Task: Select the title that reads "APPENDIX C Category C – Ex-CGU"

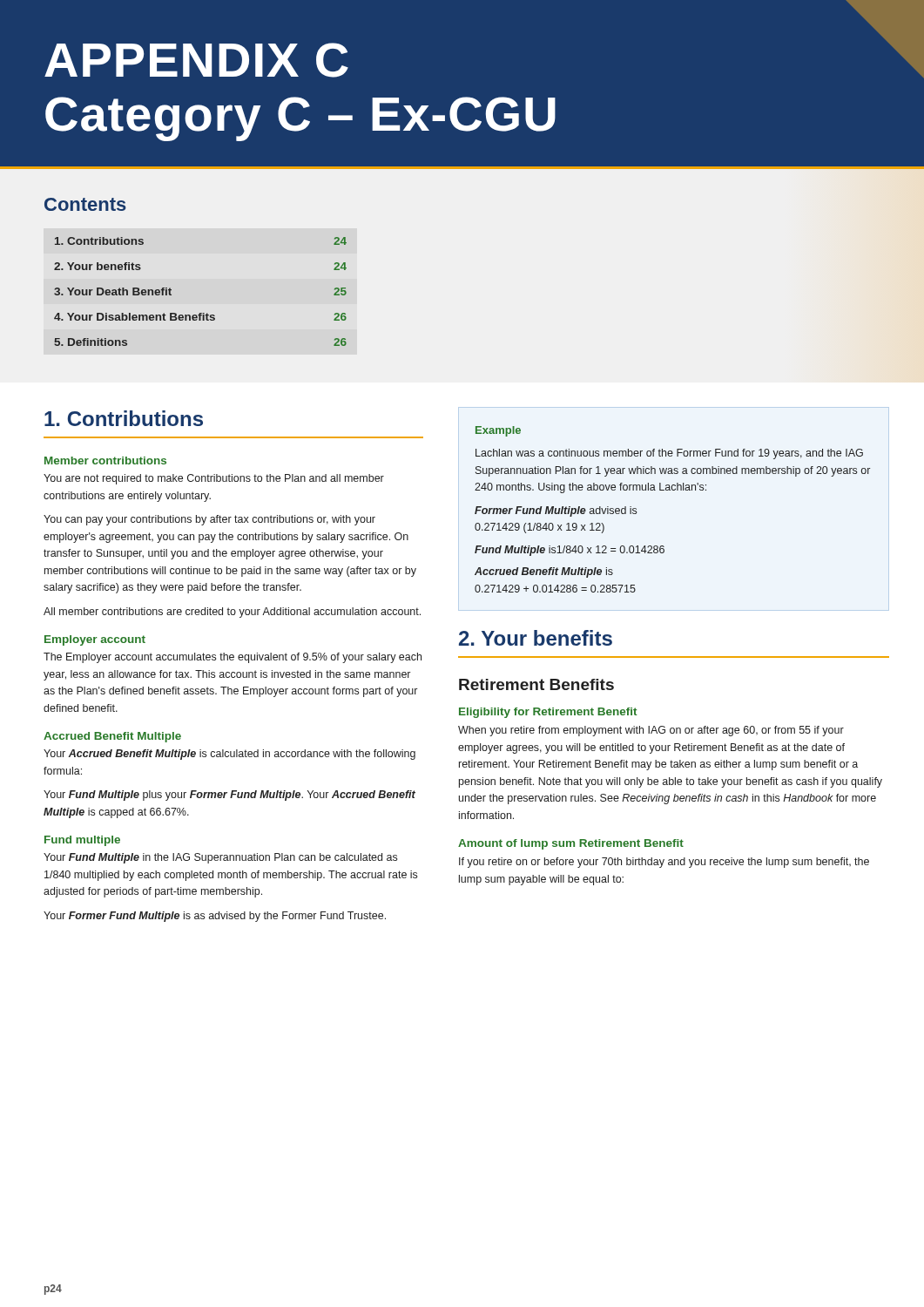Action: [x=484, y=70]
